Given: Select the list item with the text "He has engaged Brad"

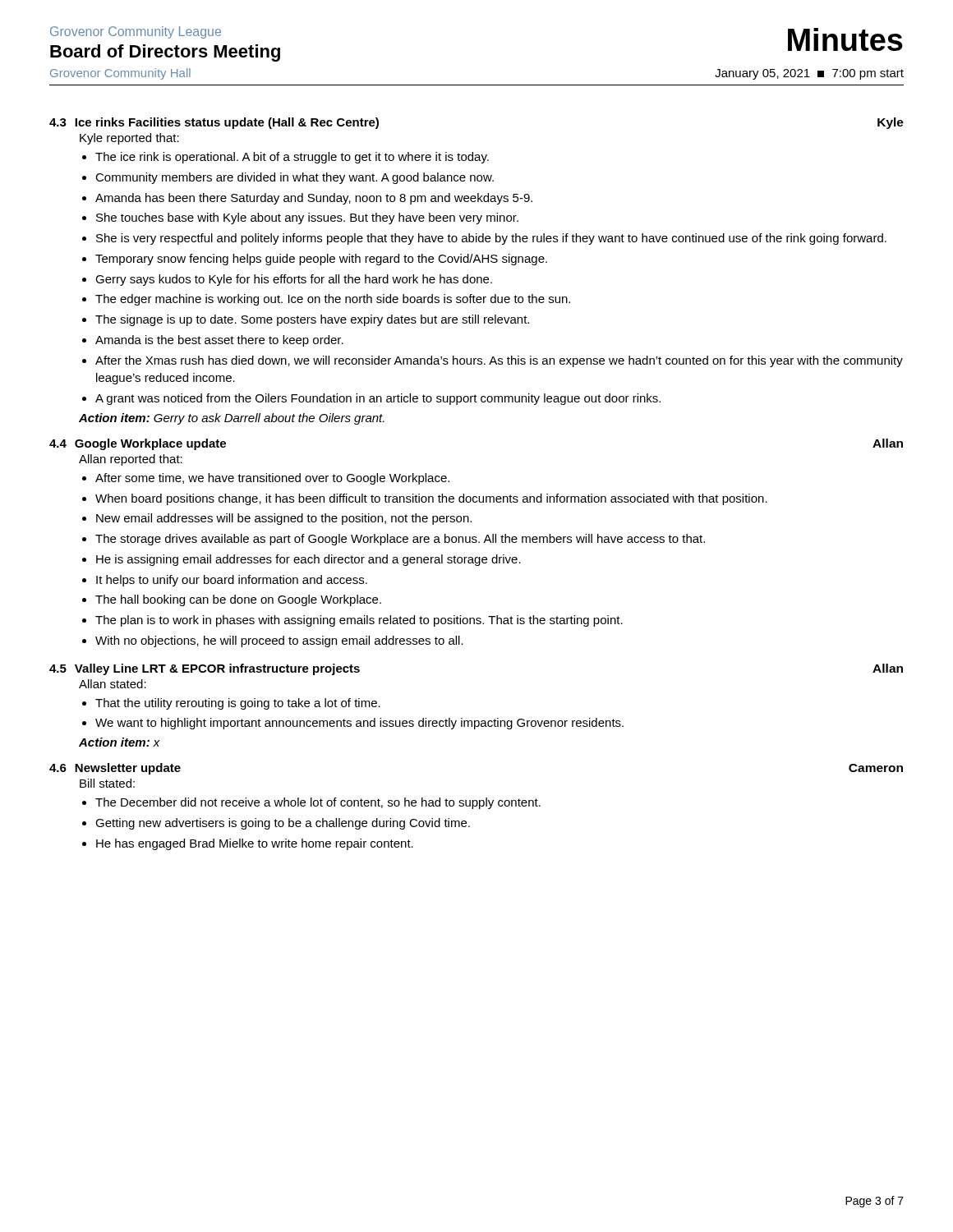Looking at the screenshot, I should 255,843.
